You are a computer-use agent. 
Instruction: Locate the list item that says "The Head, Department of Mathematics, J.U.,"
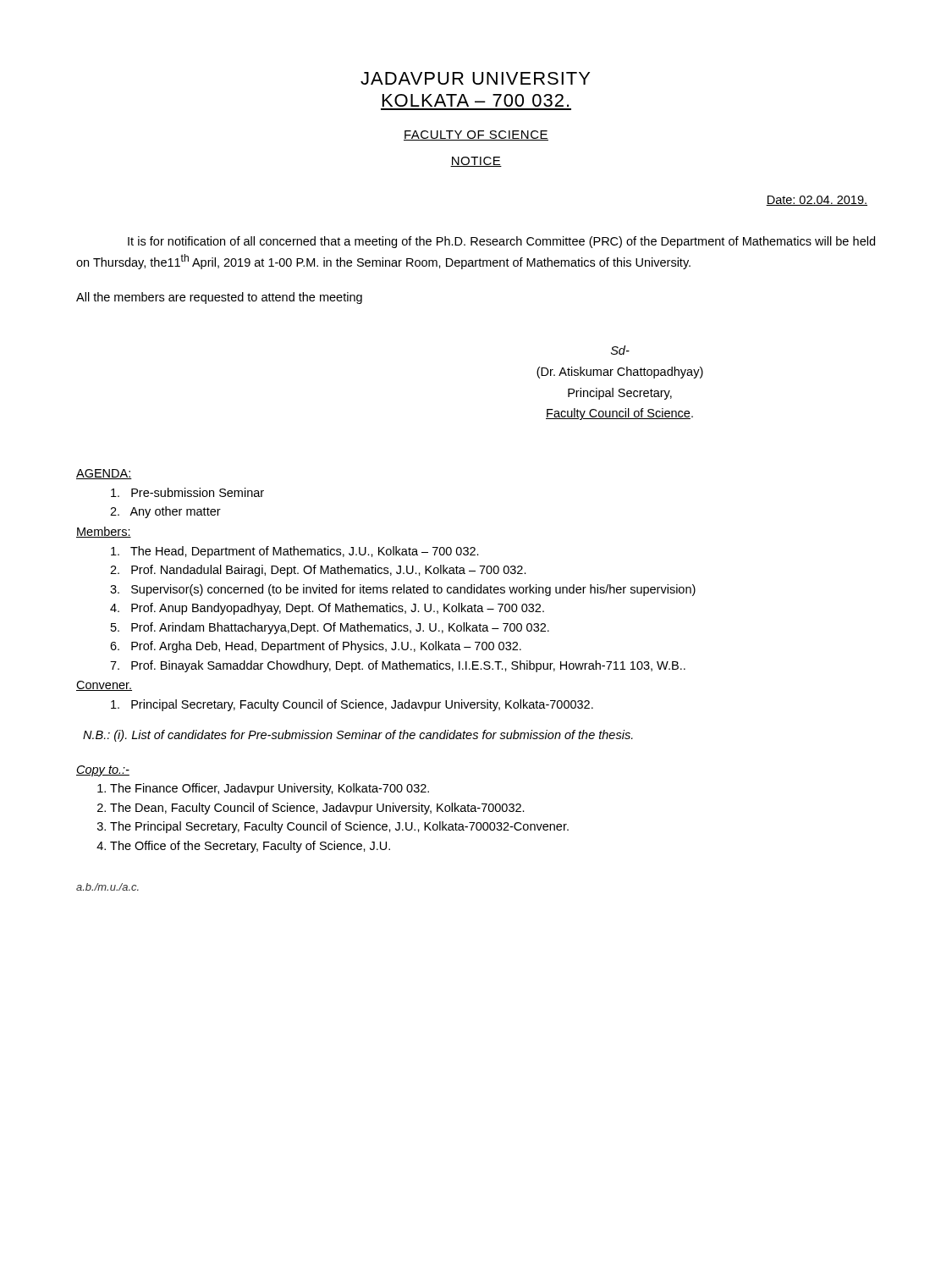point(295,551)
